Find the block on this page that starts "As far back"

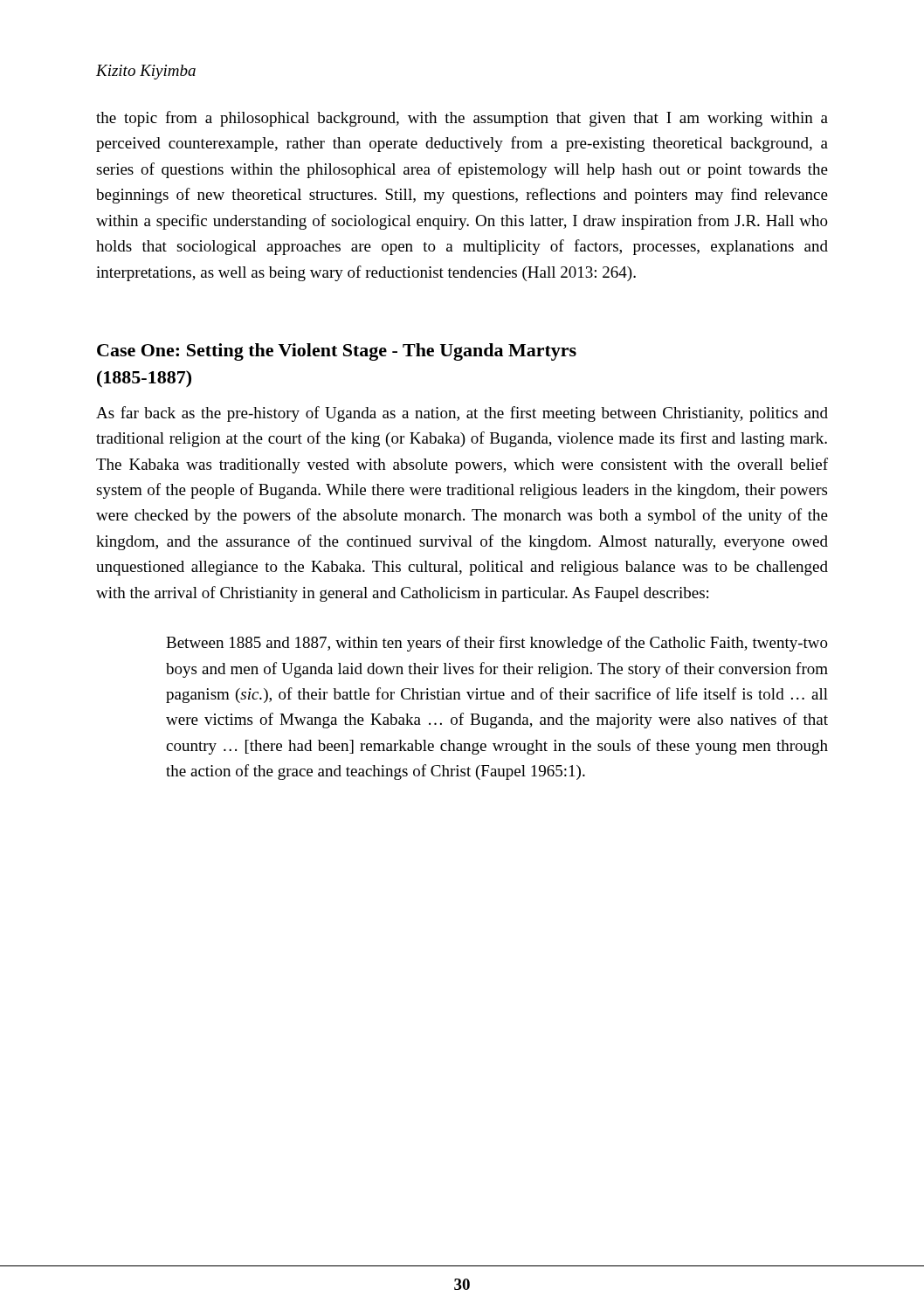point(462,502)
